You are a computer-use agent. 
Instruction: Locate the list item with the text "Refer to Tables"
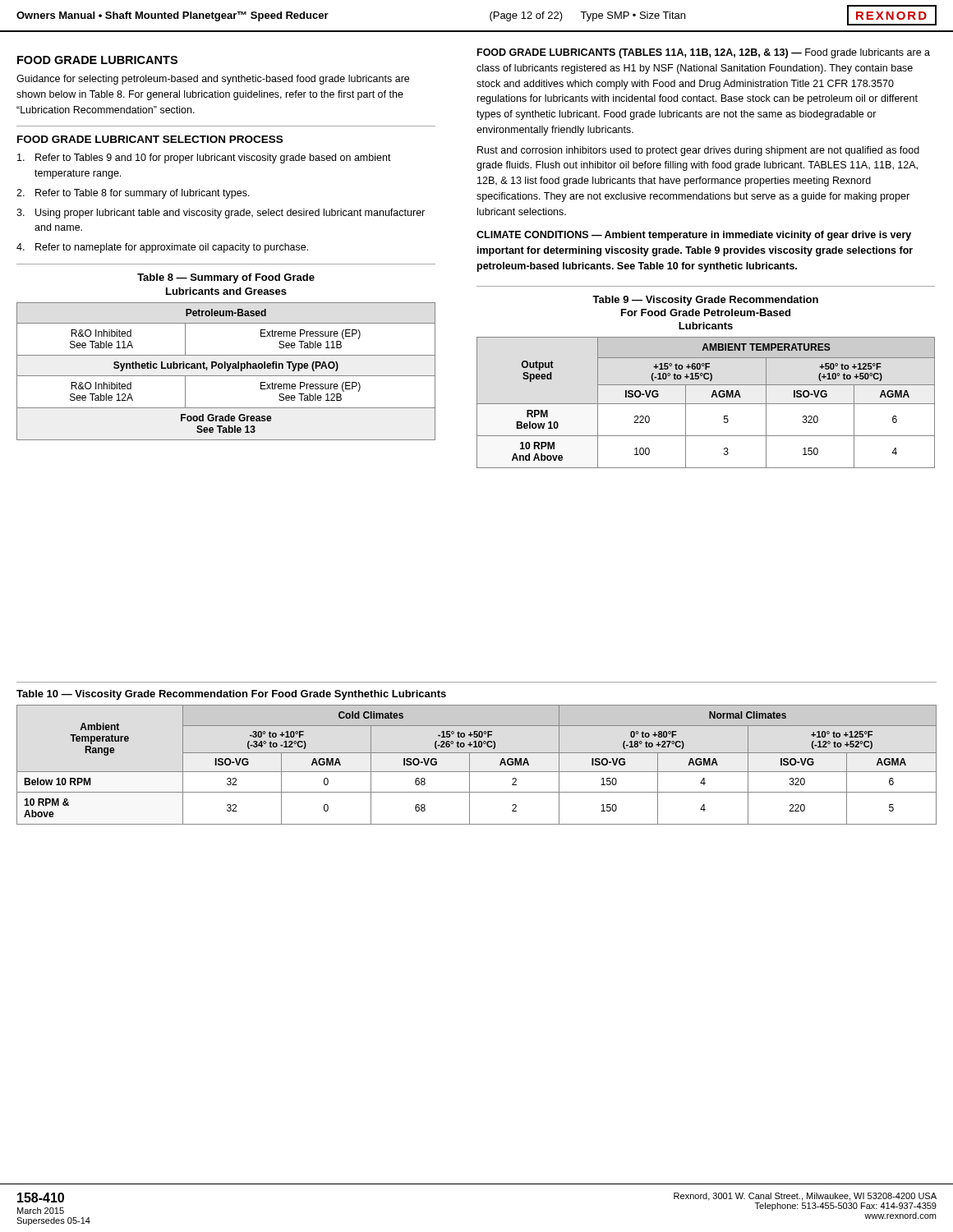point(226,166)
